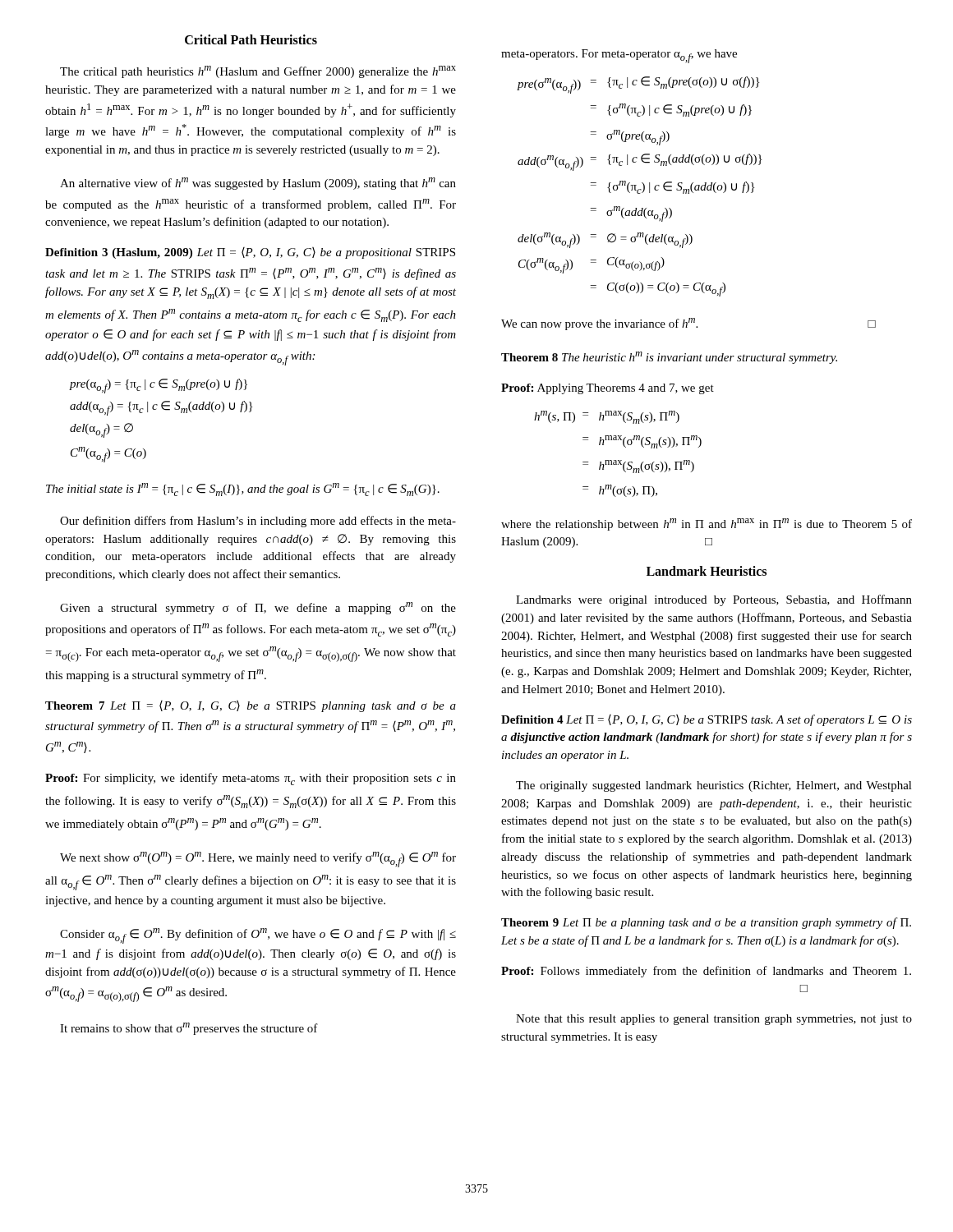Screen dimensions: 1232x953
Task: Locate the passage starting "Definition 3 (Haslum, 2009) Let Π"
Action: (x=251, y=354)
